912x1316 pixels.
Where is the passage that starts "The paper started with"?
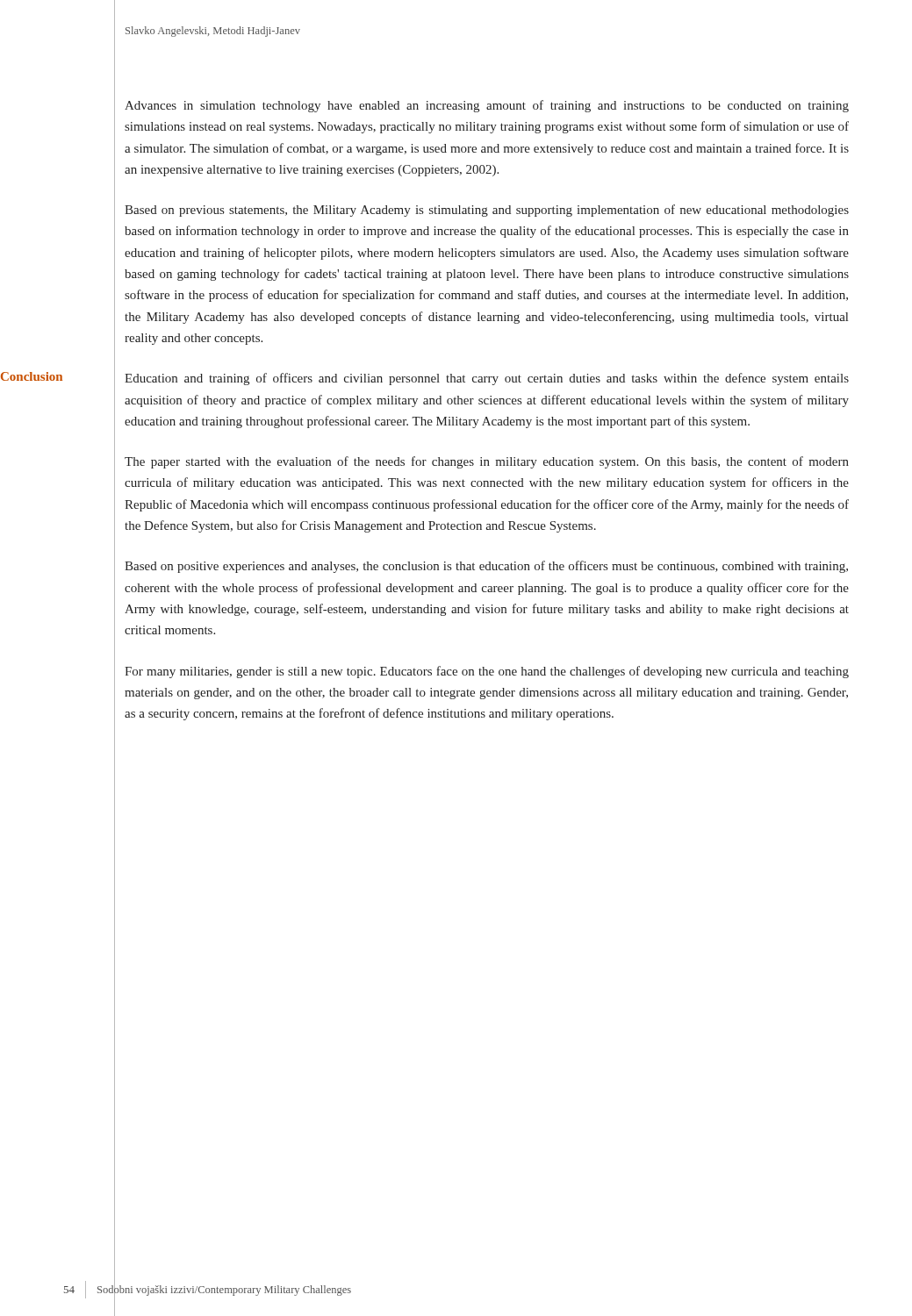click(x=487, y=494)
